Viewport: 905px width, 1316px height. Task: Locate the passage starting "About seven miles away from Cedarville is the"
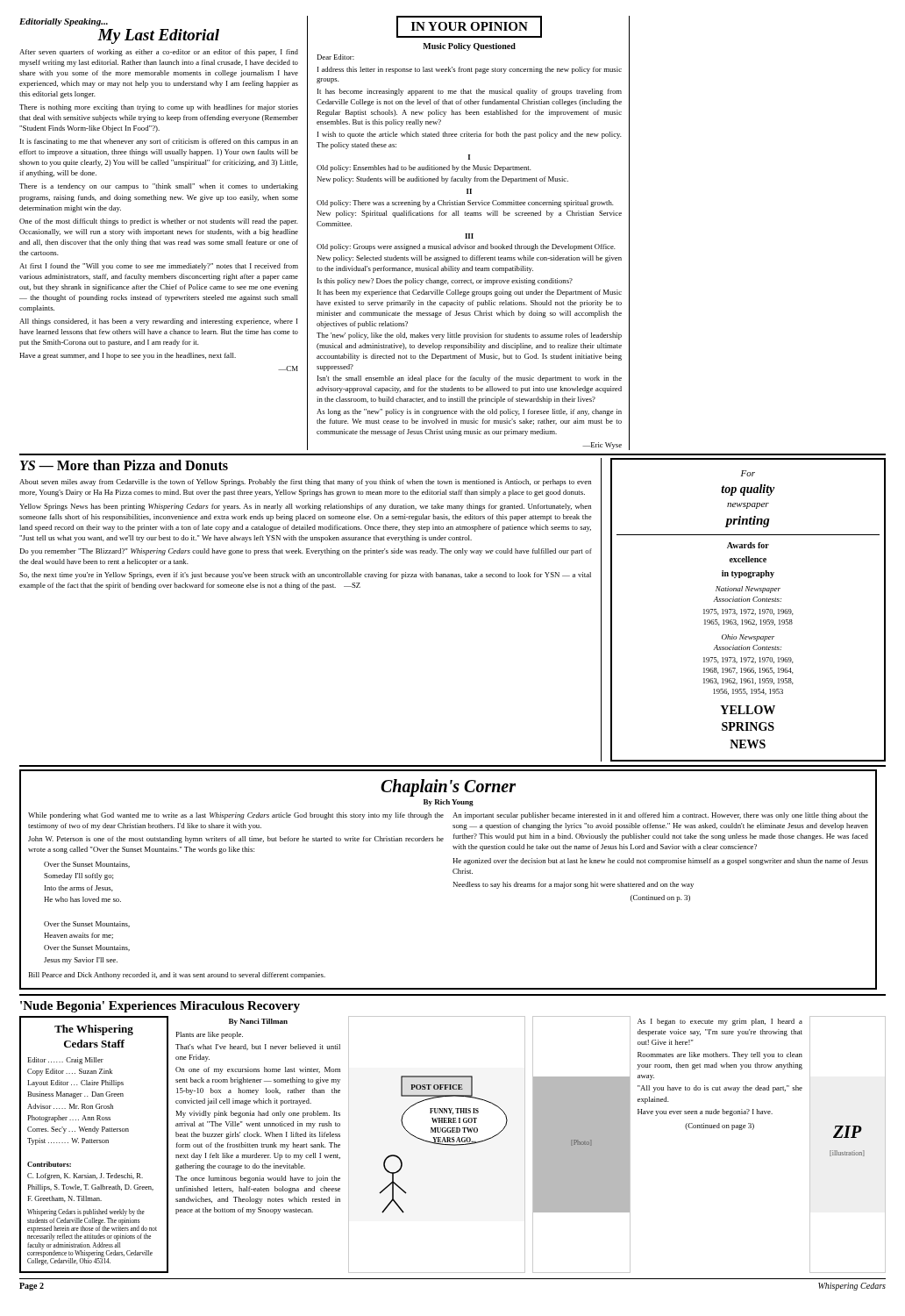point(305,534)
